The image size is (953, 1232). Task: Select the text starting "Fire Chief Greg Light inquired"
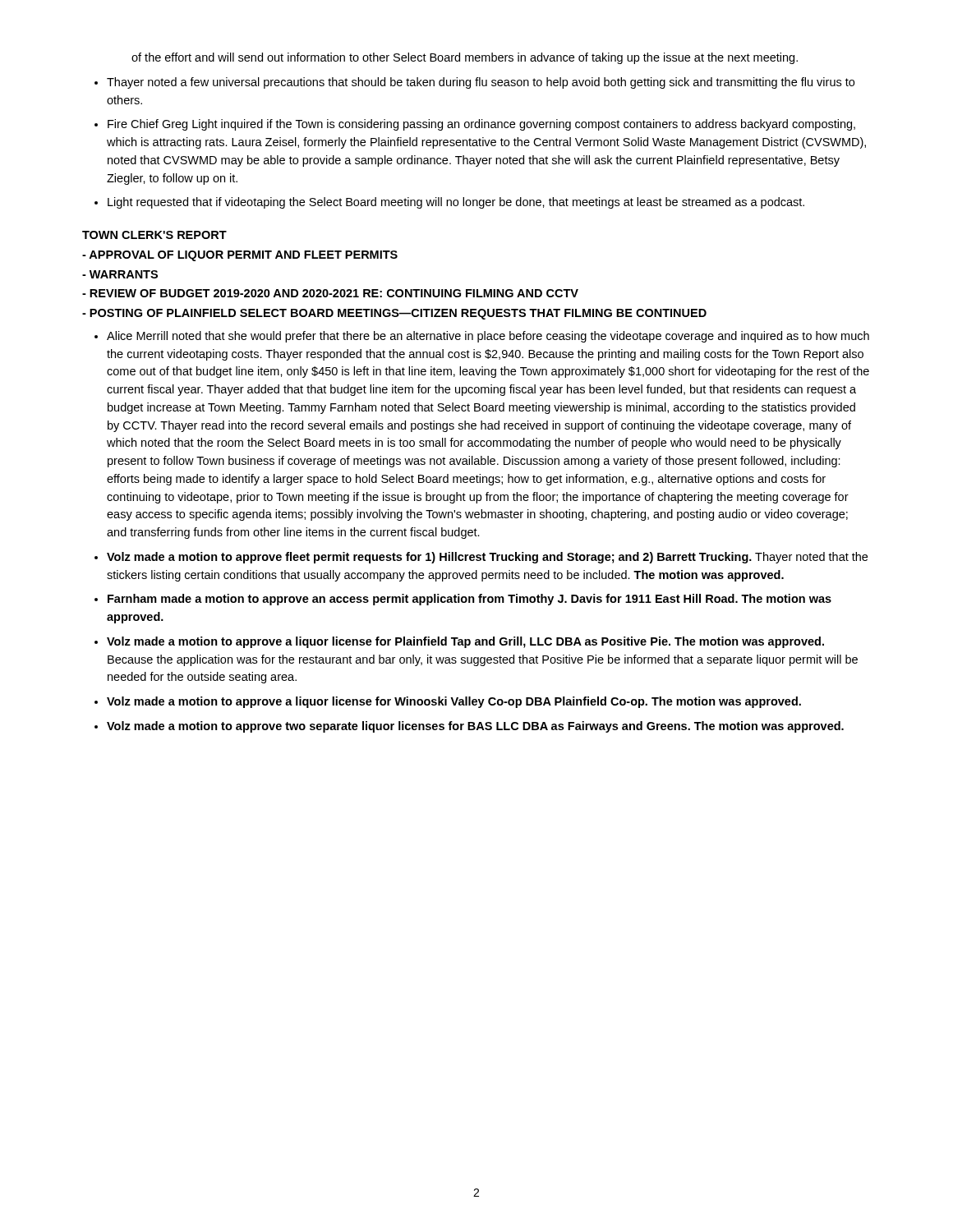point(487,151)
